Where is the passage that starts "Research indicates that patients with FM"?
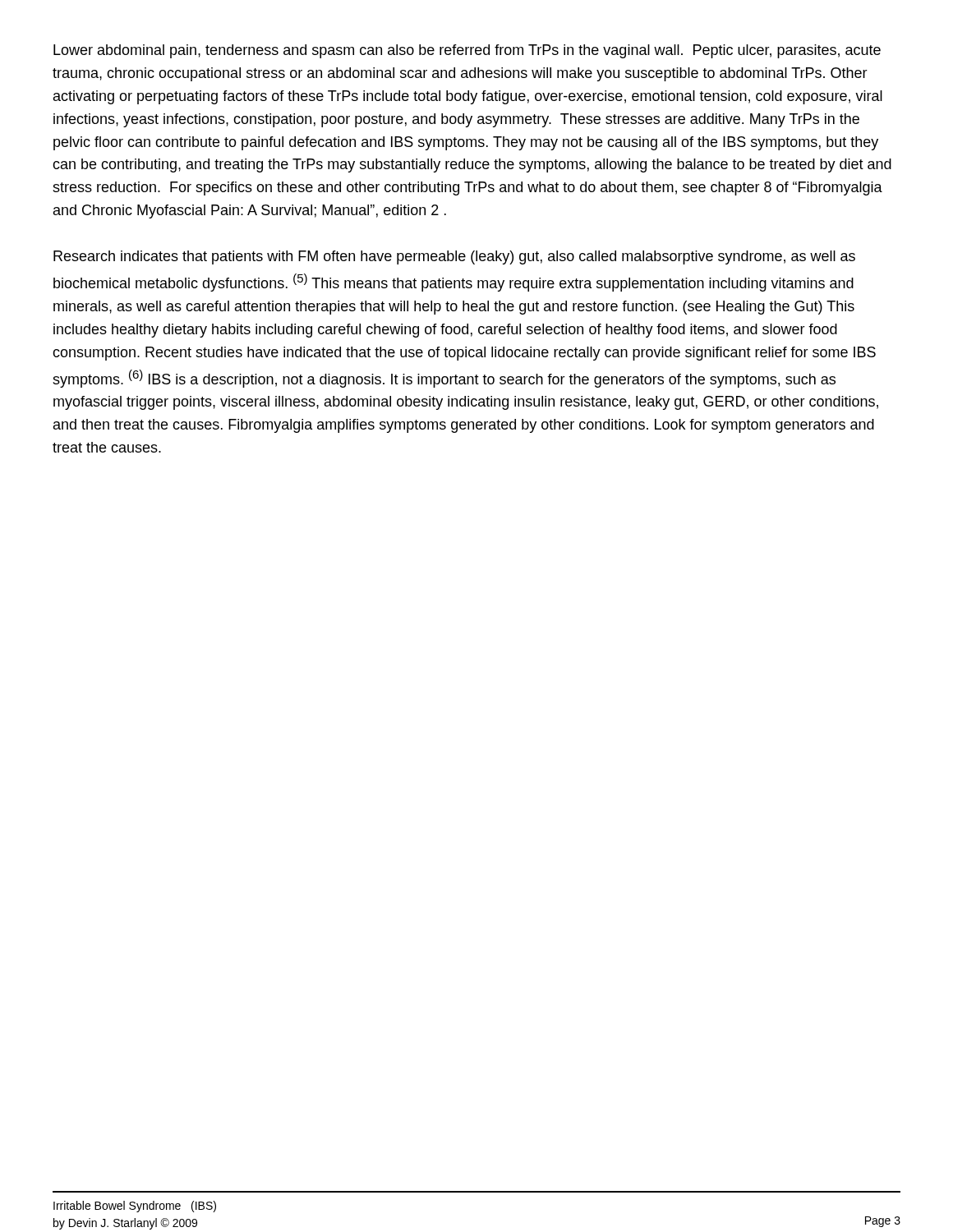 click(x=466, y=352)
